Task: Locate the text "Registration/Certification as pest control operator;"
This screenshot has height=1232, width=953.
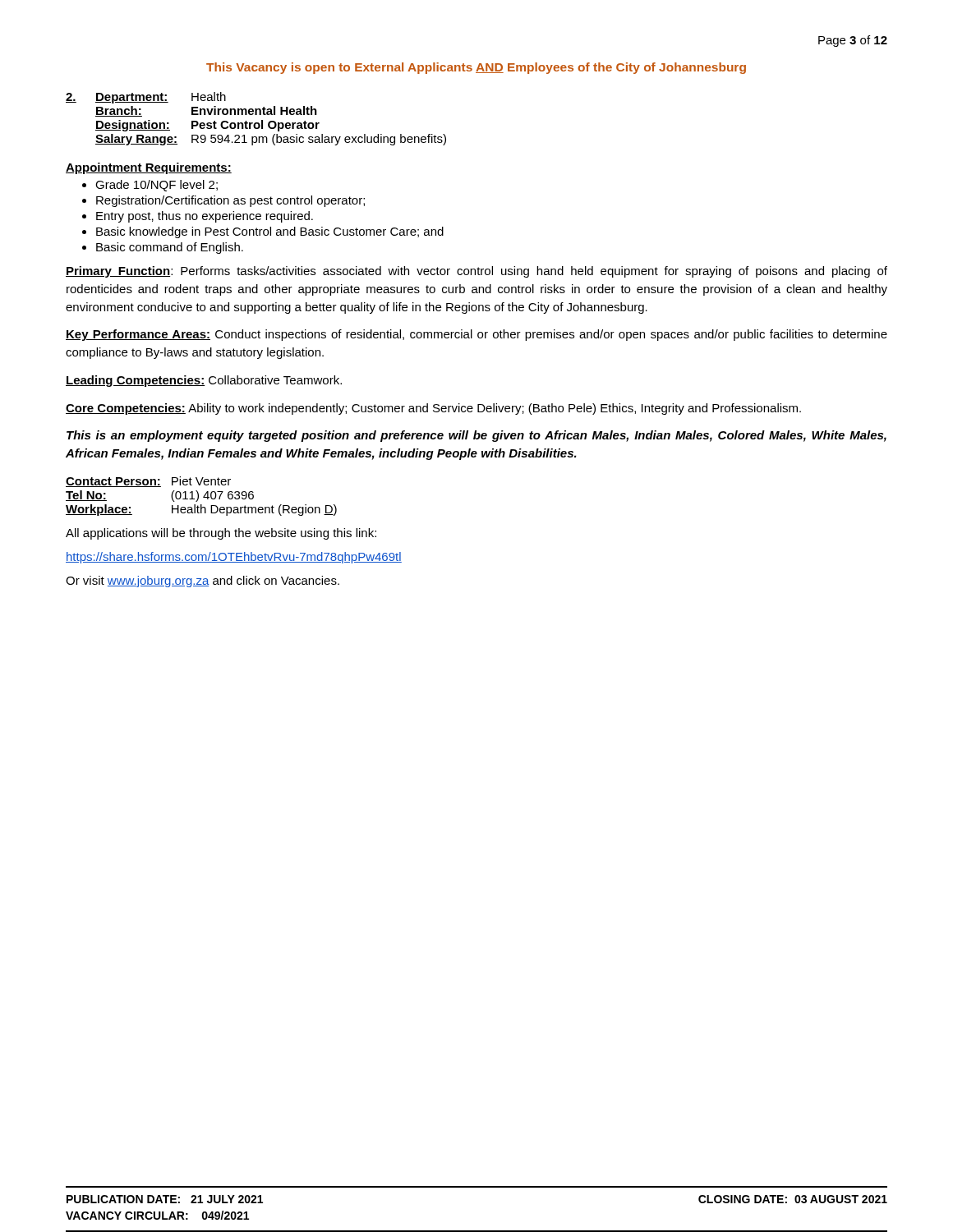Action: (x=223, y=201)
